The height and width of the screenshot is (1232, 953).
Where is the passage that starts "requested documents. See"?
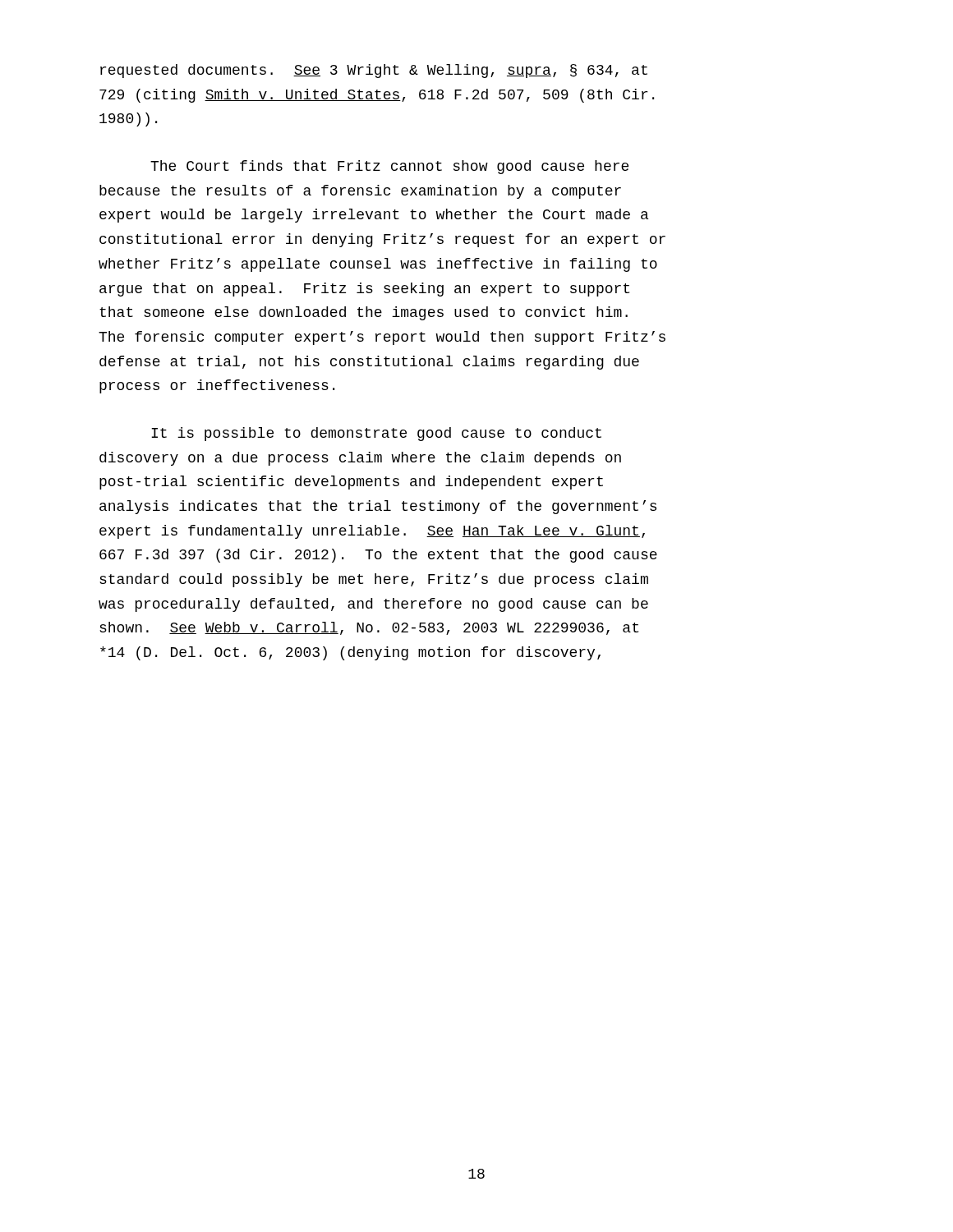click(x=476, y=96)
